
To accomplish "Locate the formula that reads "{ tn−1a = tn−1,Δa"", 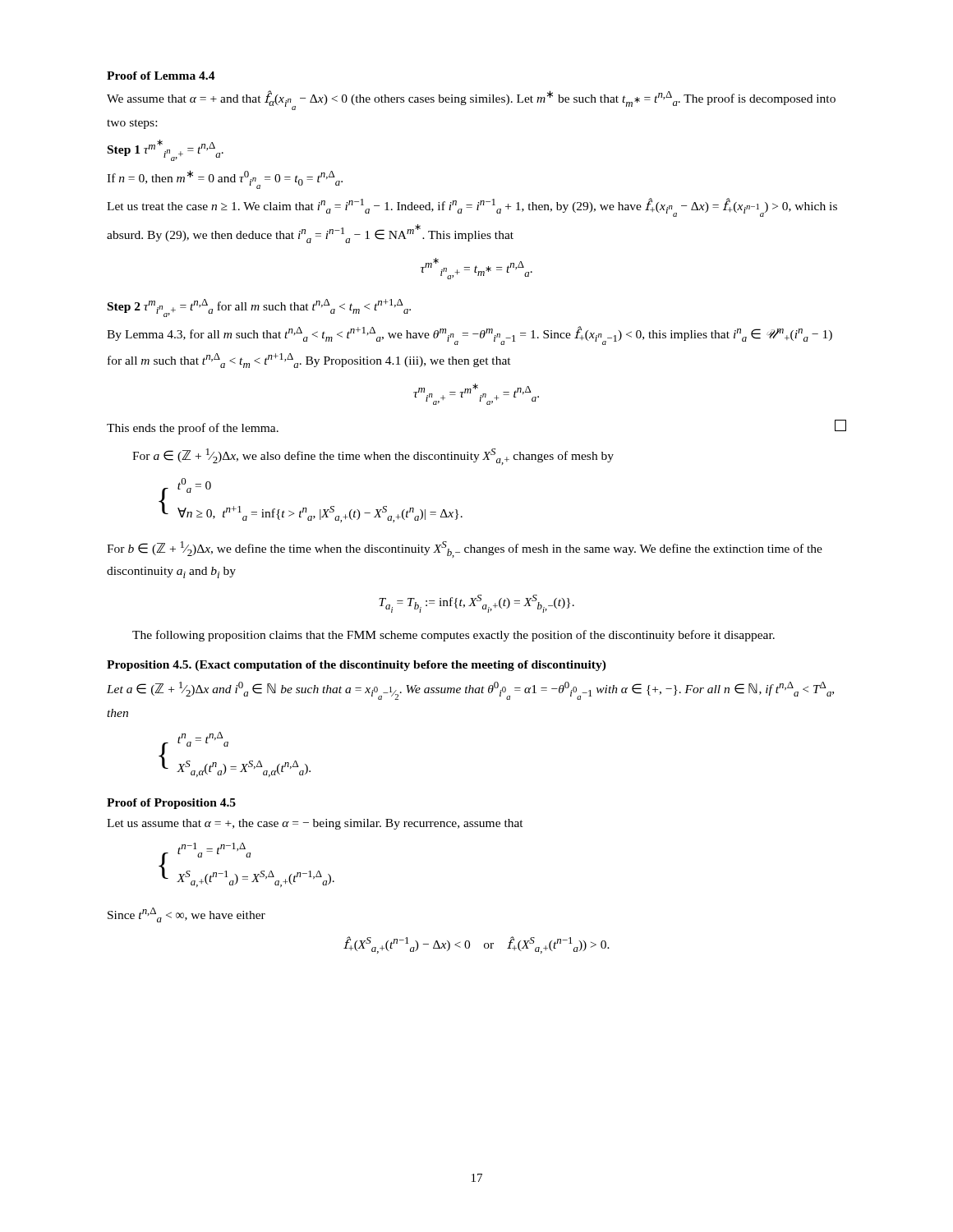I will (x=245, y=864).
